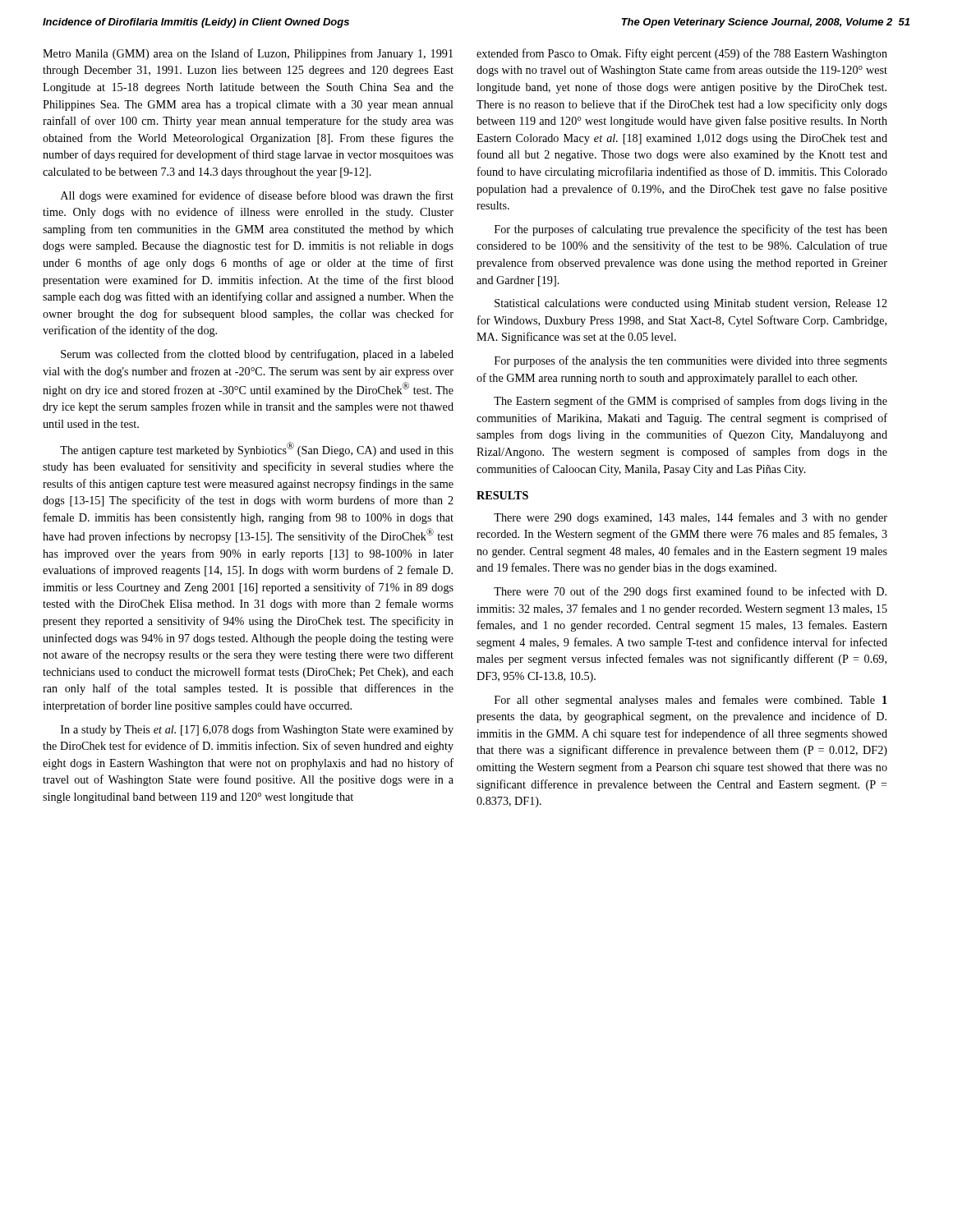Select the text block with the text "extended from Pasco to Omak. Fifty"

(682, 130)
